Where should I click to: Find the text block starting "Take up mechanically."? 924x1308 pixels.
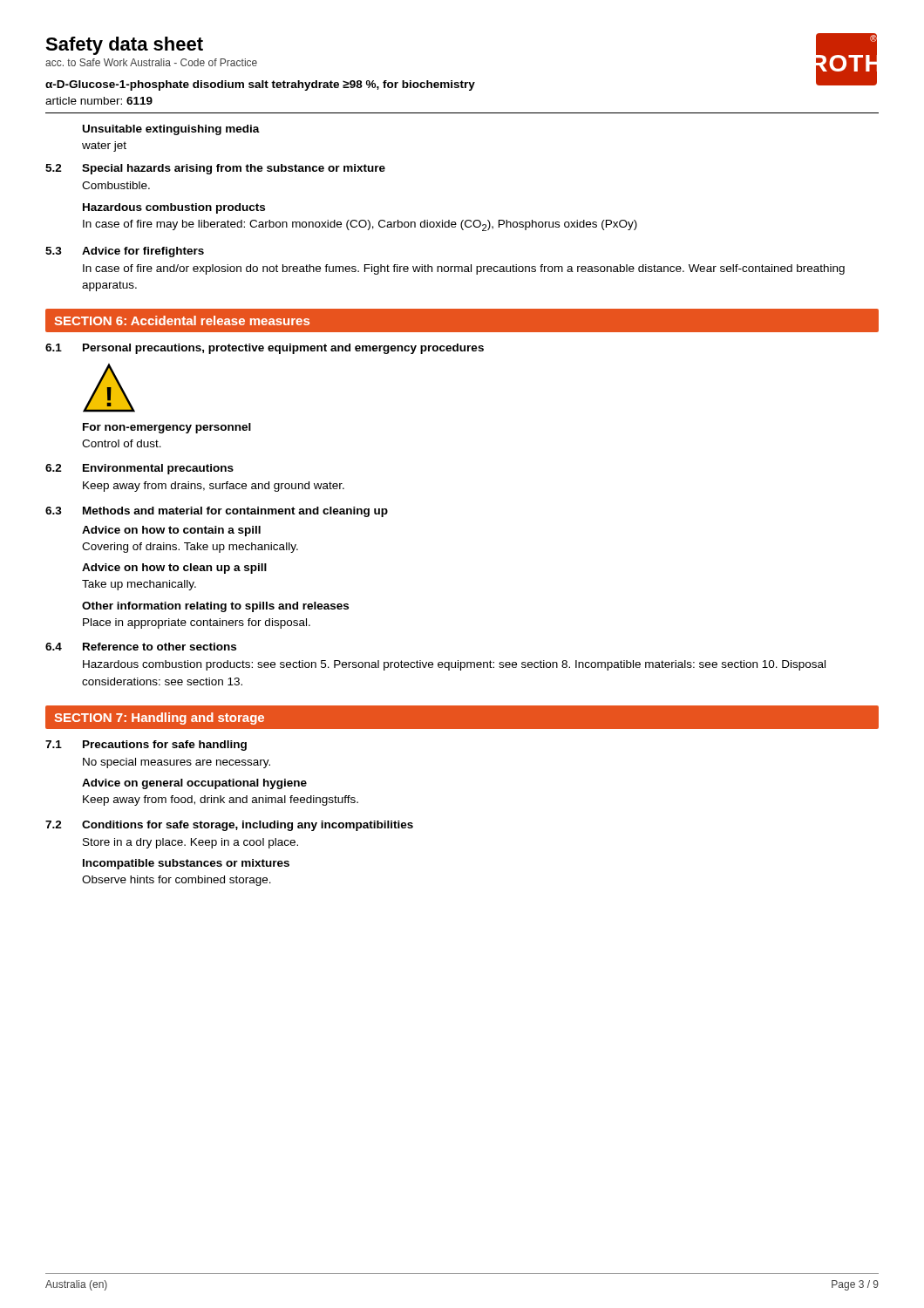tap(139, 584)
